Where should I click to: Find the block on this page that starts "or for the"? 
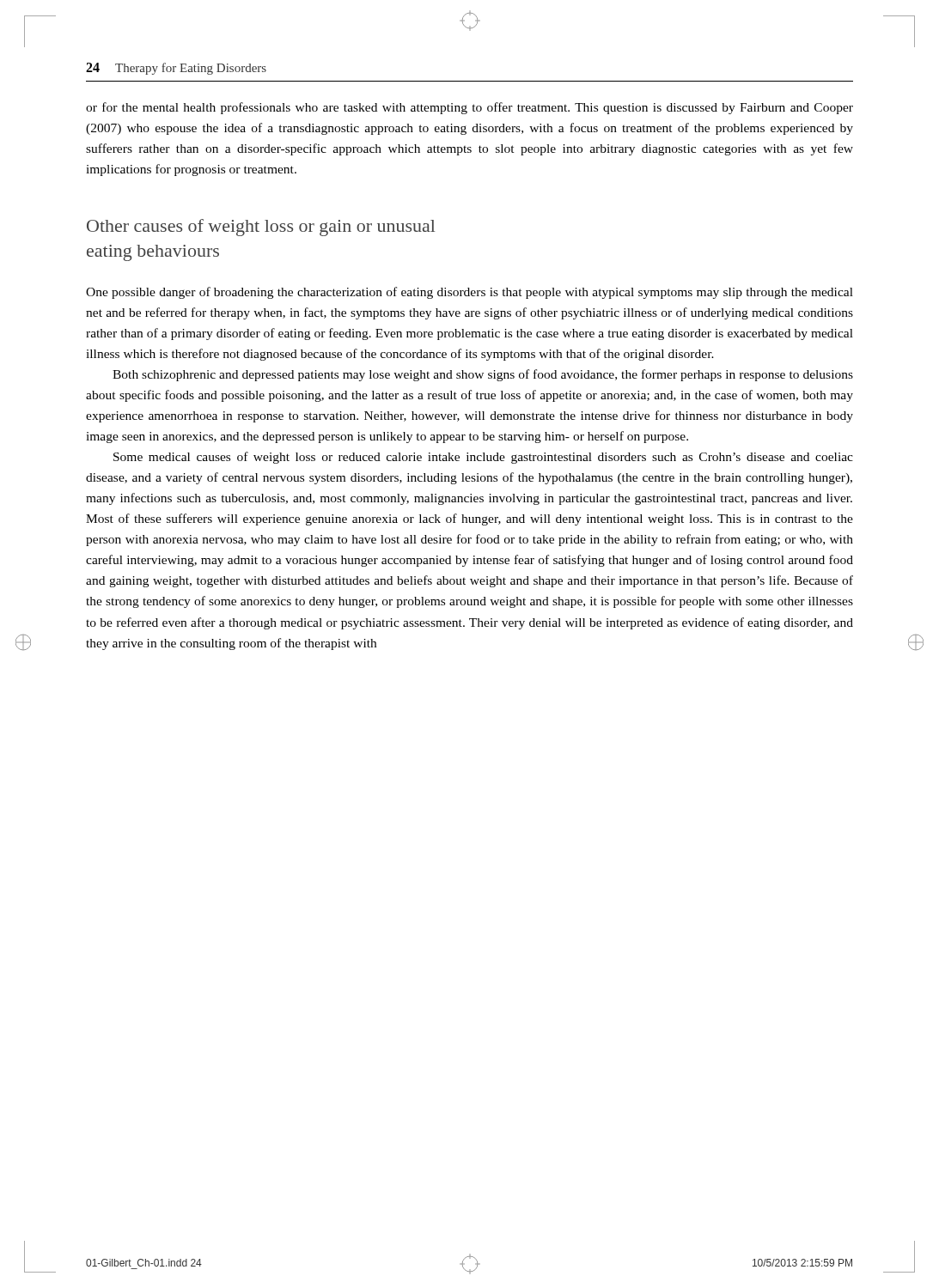click(470, 138)
